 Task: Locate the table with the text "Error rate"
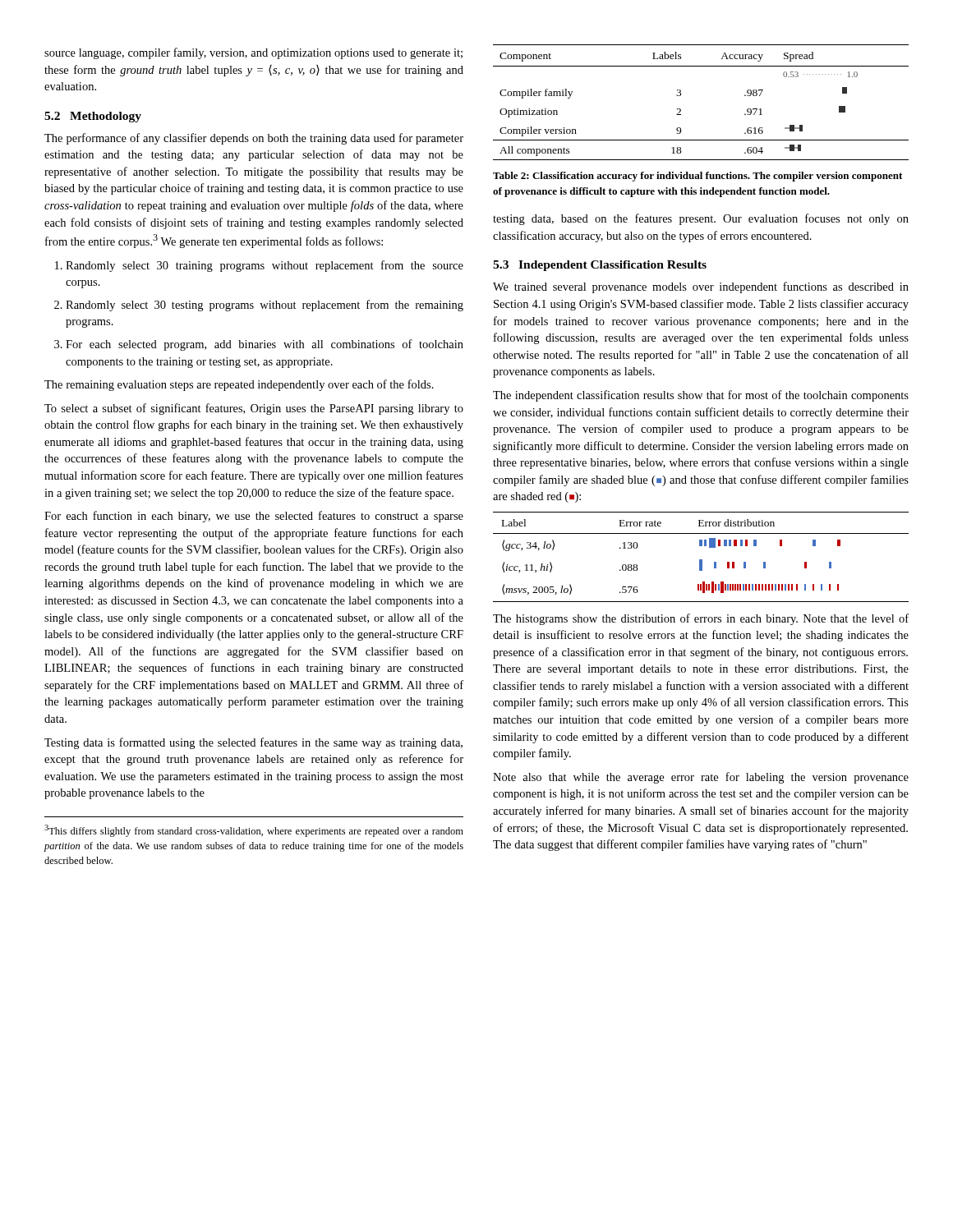point(701,557)
